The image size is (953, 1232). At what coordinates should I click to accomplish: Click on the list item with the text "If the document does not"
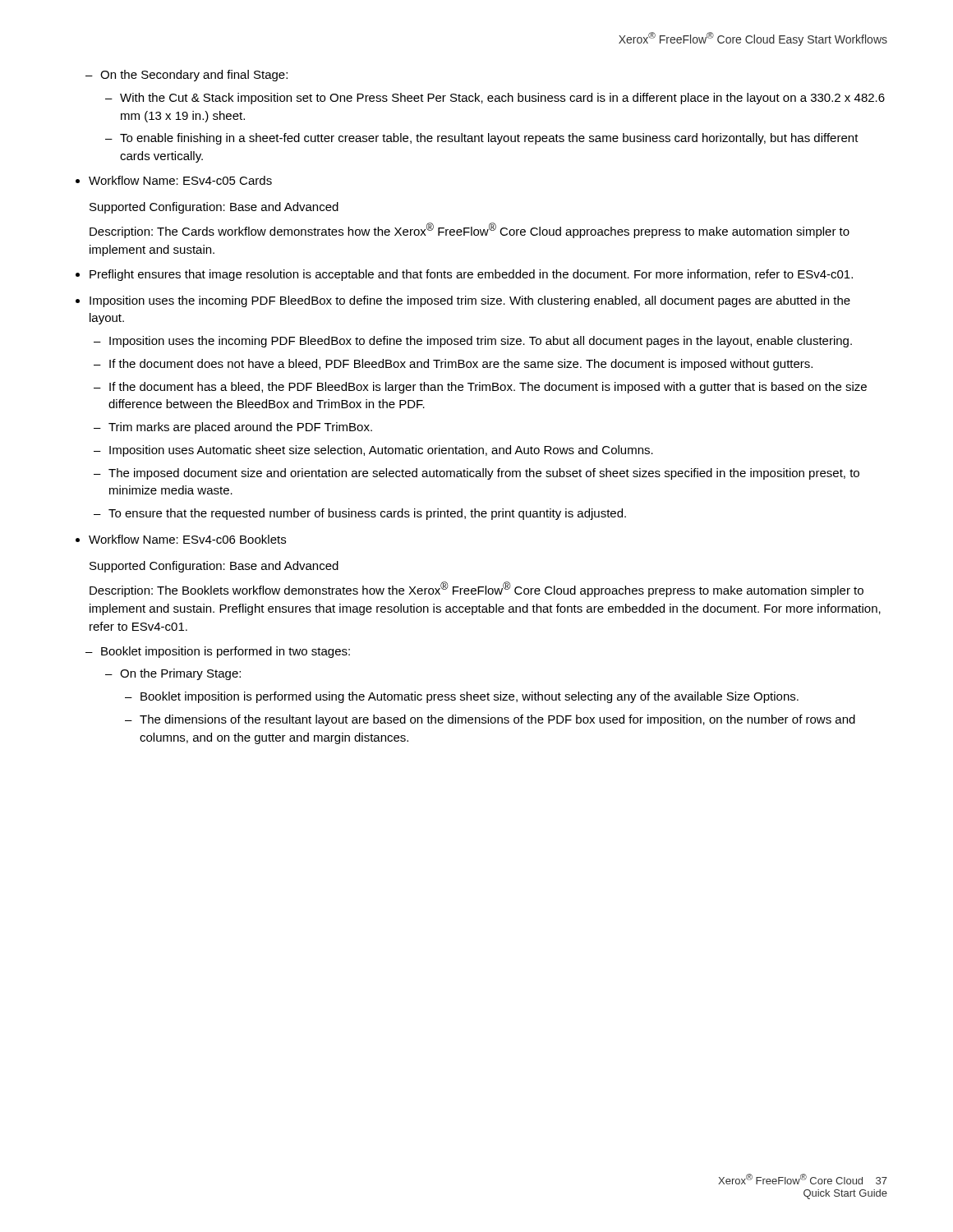pos(461,363)
